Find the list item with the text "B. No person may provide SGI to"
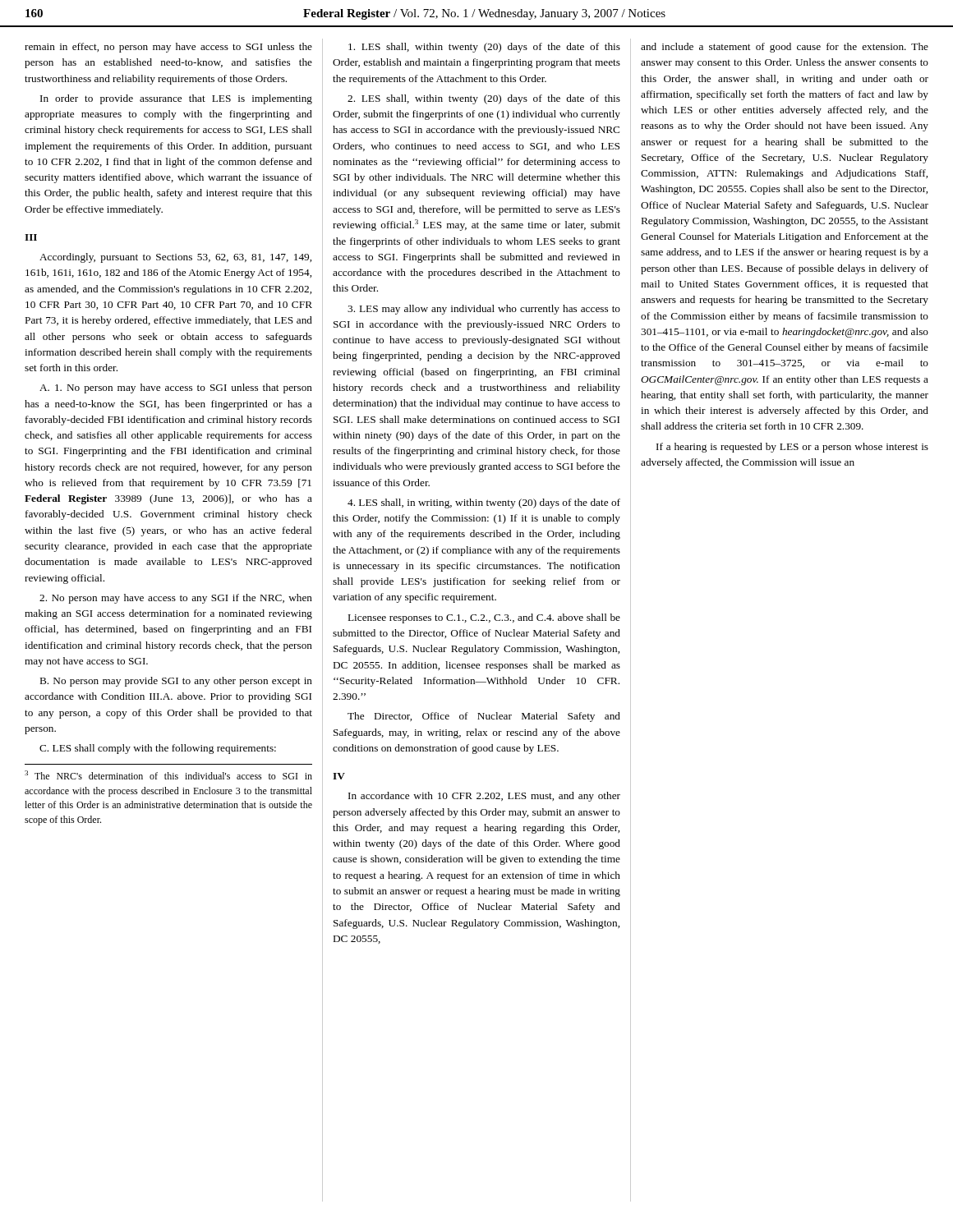Image resolution: width=953 pixels, height=1232 pixels. (x=168, y=704)
